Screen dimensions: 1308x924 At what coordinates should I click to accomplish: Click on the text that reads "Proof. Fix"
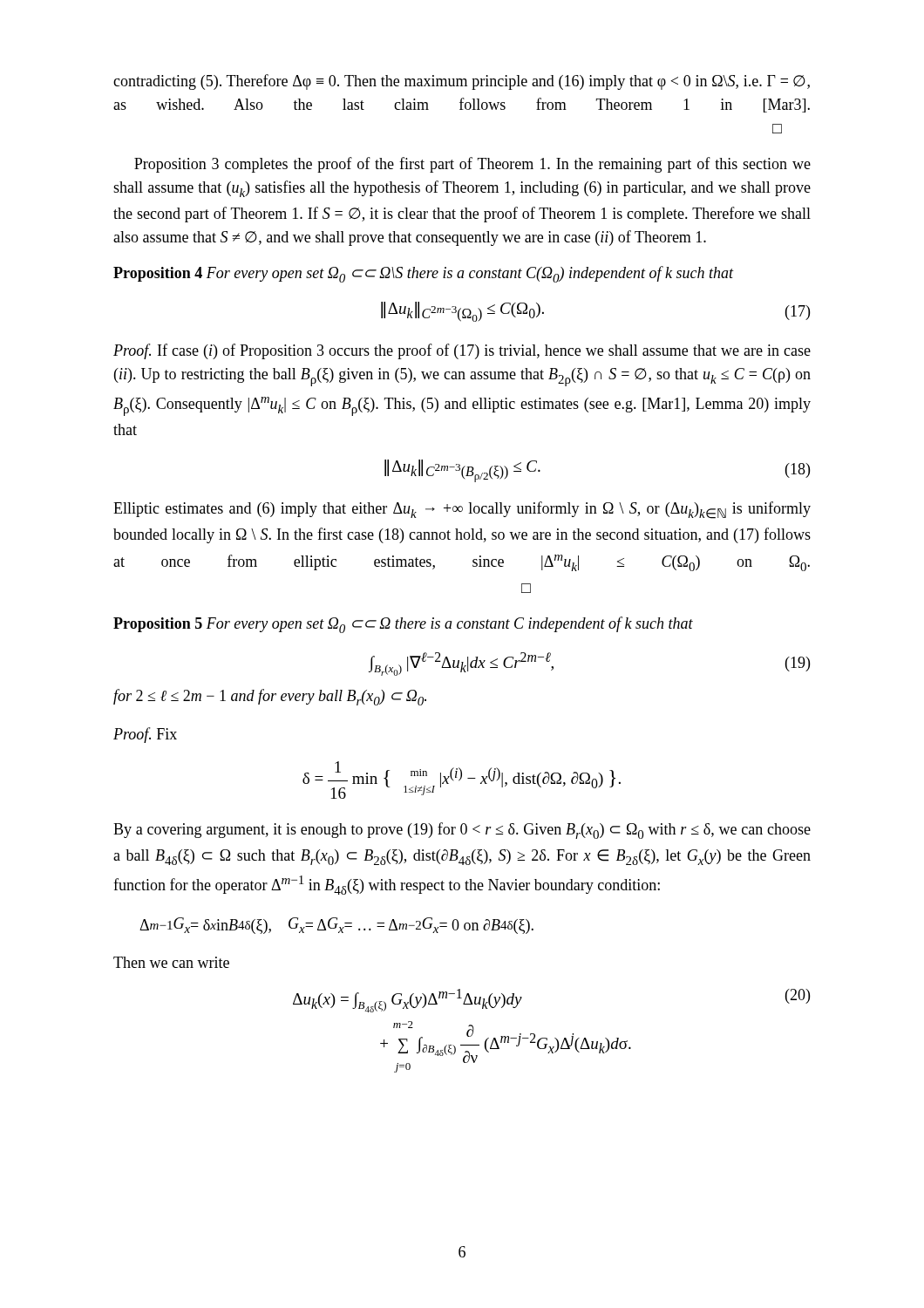pyautogui.click(x=145, y=734)
